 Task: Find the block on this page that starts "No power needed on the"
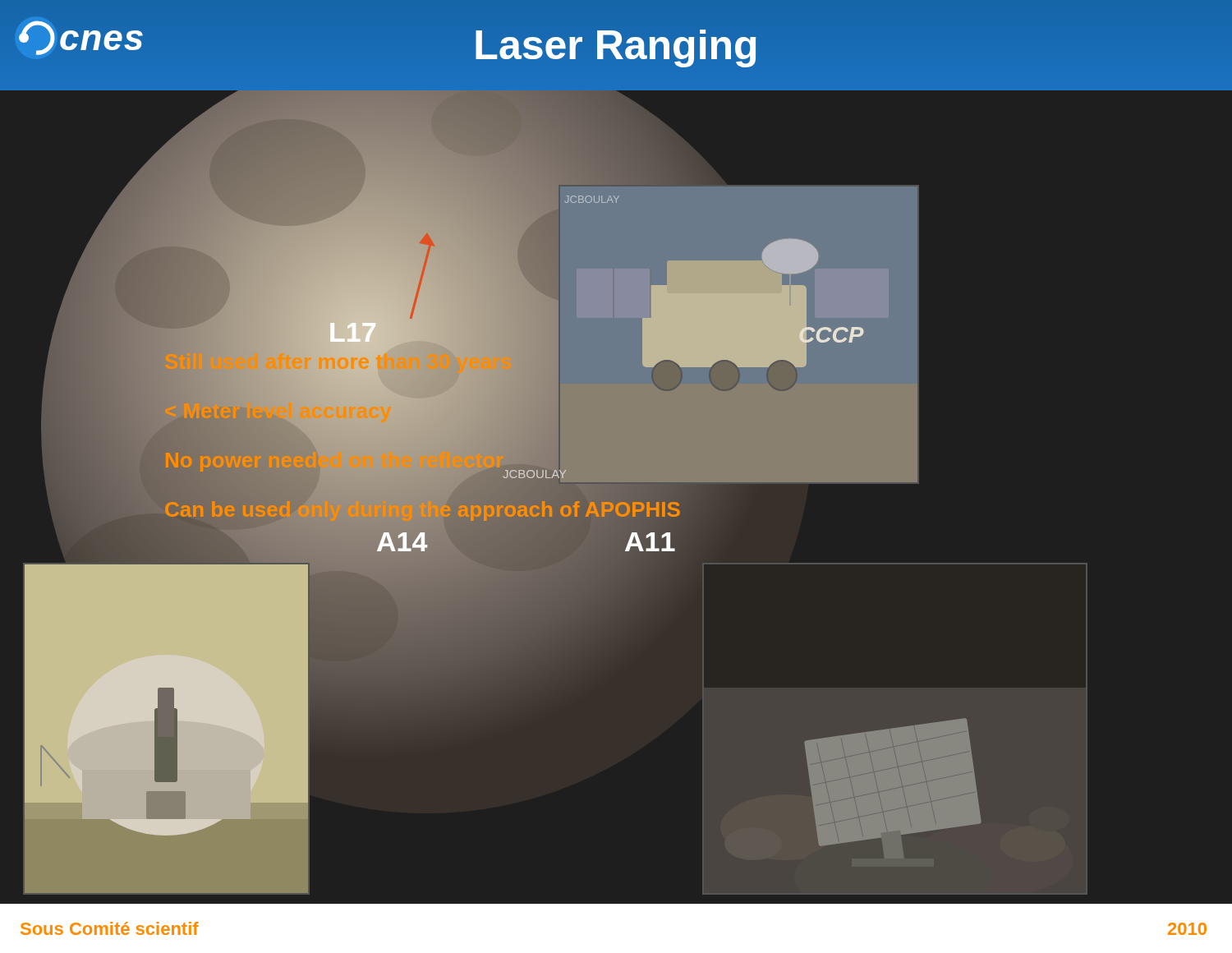tap(172, 461)
